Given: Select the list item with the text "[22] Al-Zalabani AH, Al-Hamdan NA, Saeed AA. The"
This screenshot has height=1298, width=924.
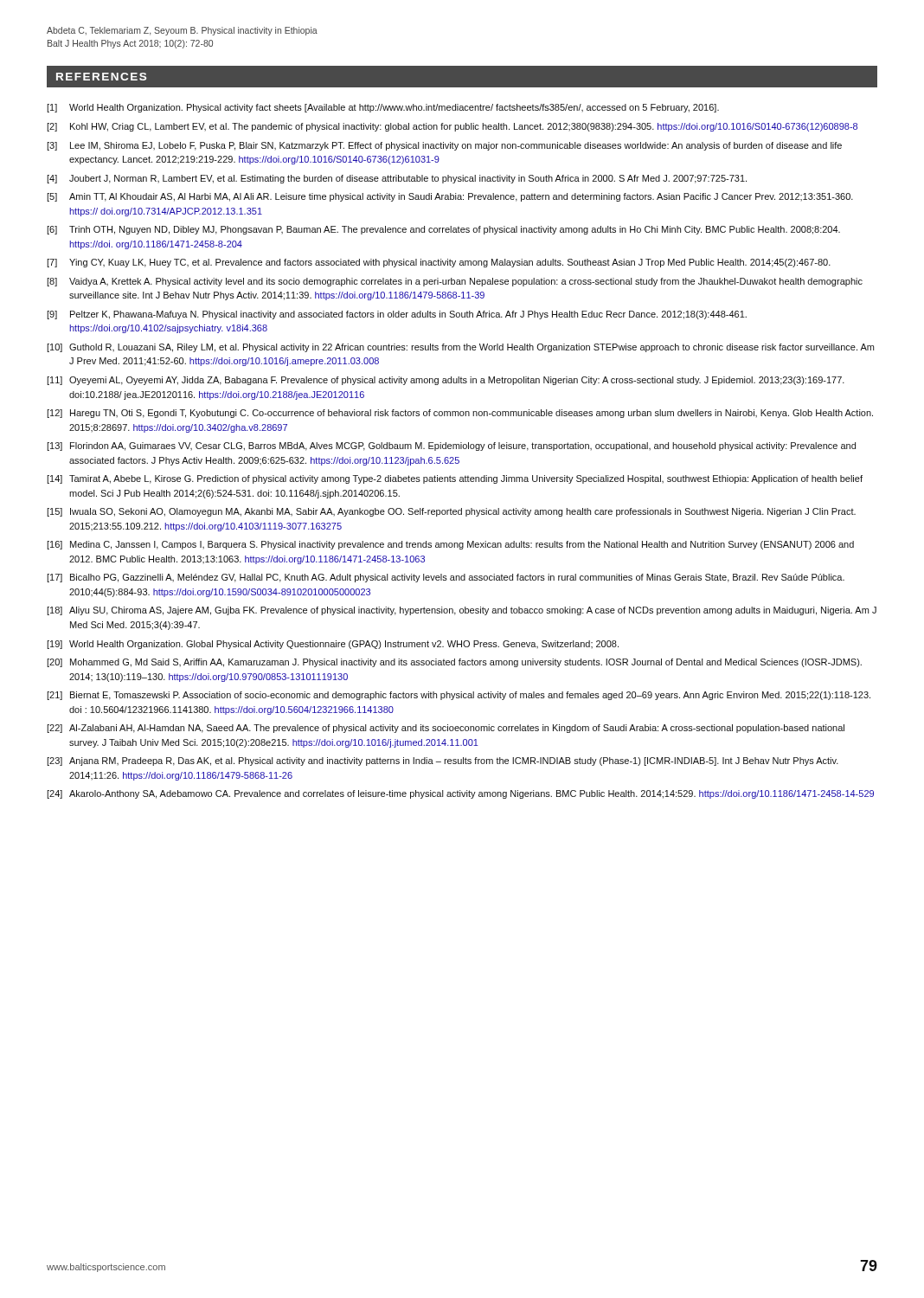Looking at the screenshot, I should click(x=462, y=735).
